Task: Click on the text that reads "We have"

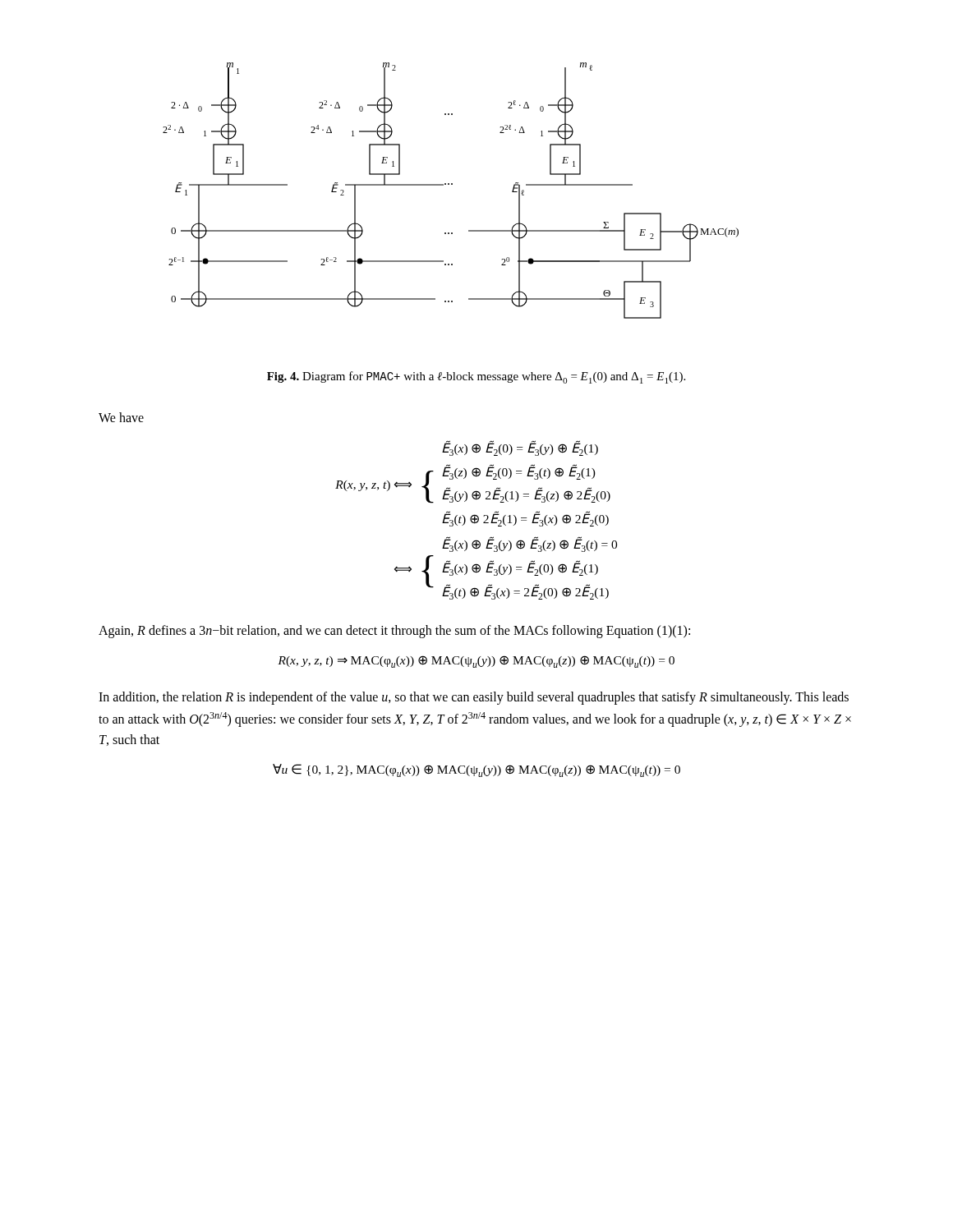Action: pos(121,418)
